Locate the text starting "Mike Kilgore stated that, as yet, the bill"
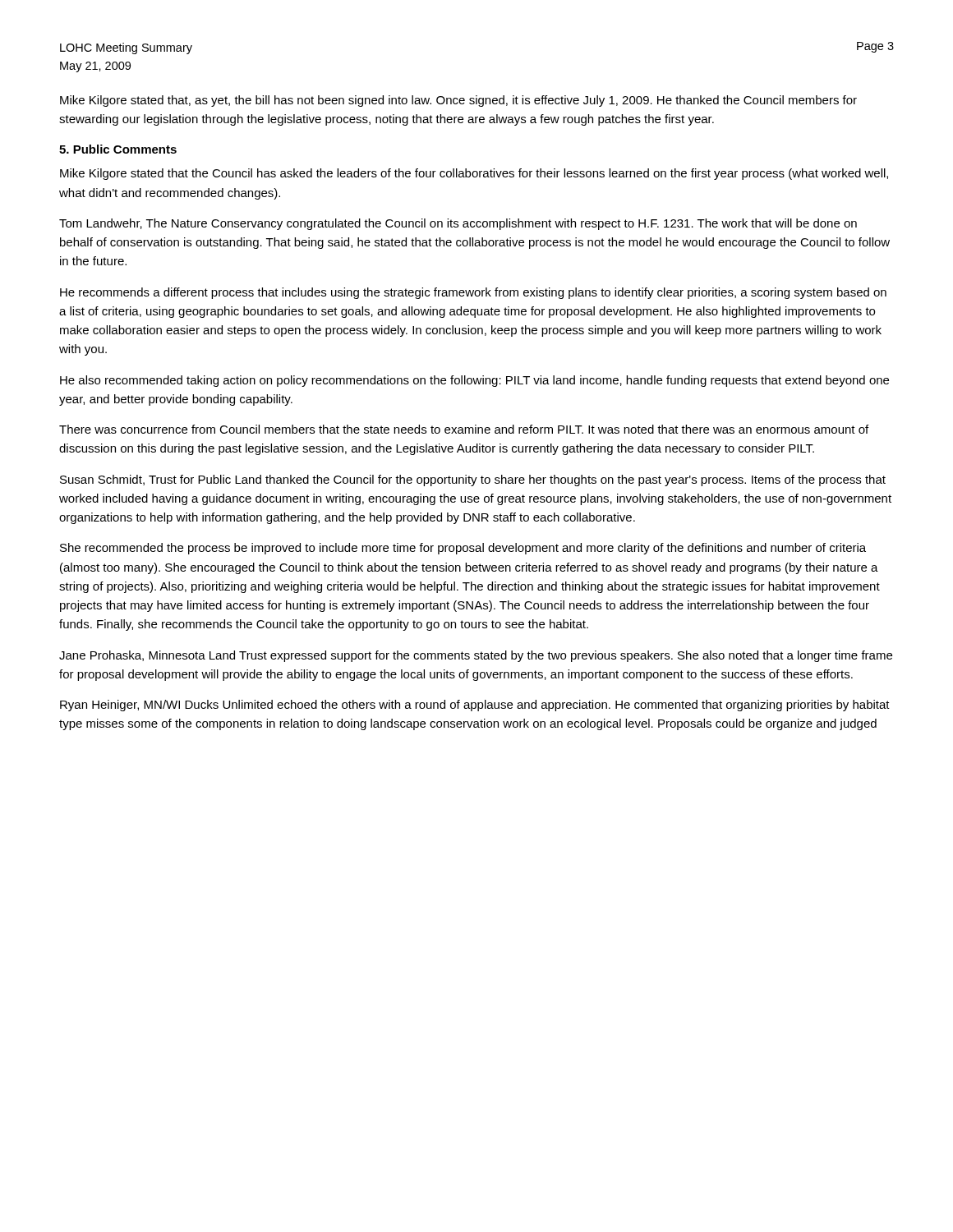The height and width of the screenshot is (1232, 953). pyautogui.click(x=476, y=109)
